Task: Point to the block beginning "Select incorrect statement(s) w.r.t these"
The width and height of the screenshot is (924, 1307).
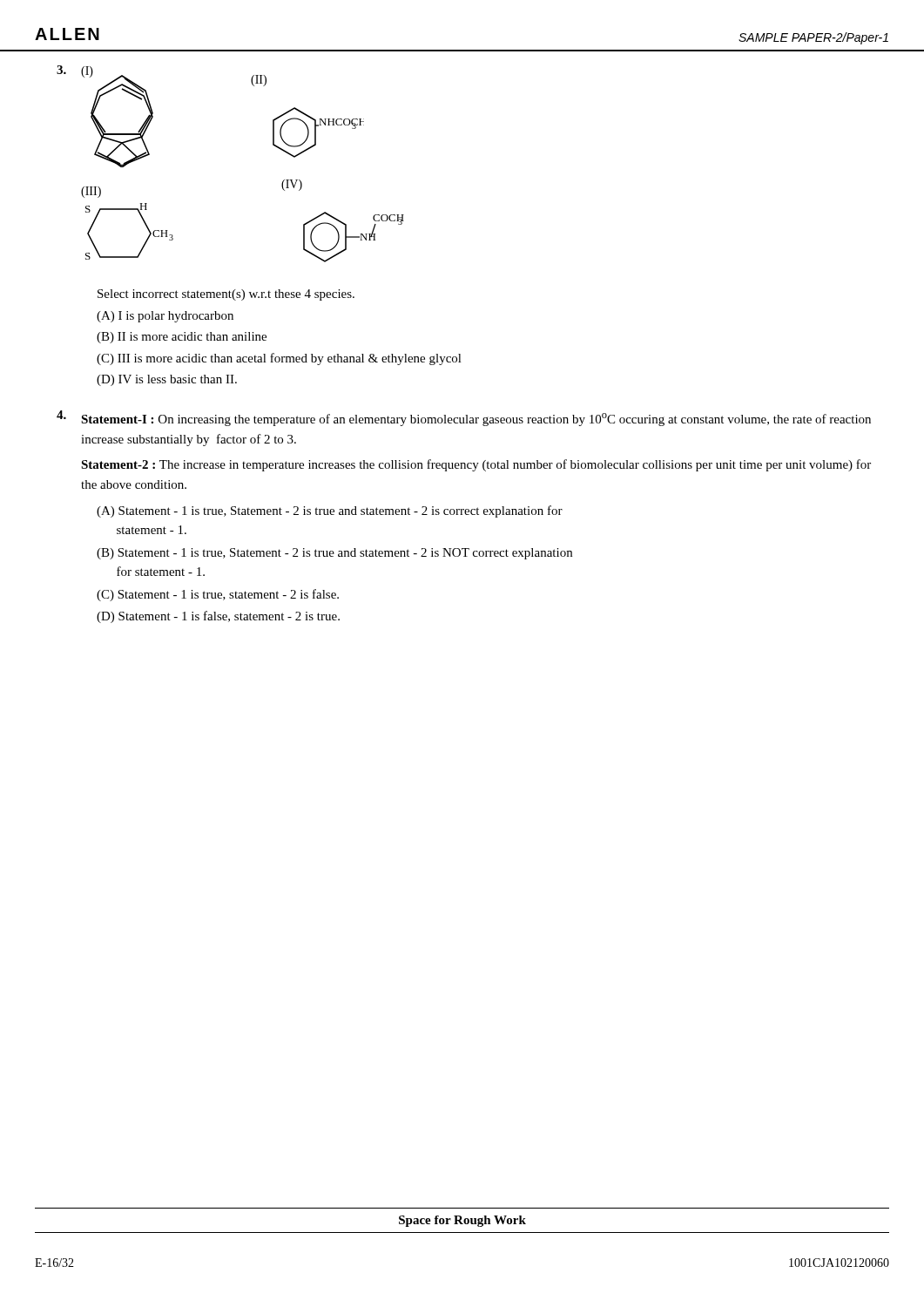Action: (x=226, y=294)
